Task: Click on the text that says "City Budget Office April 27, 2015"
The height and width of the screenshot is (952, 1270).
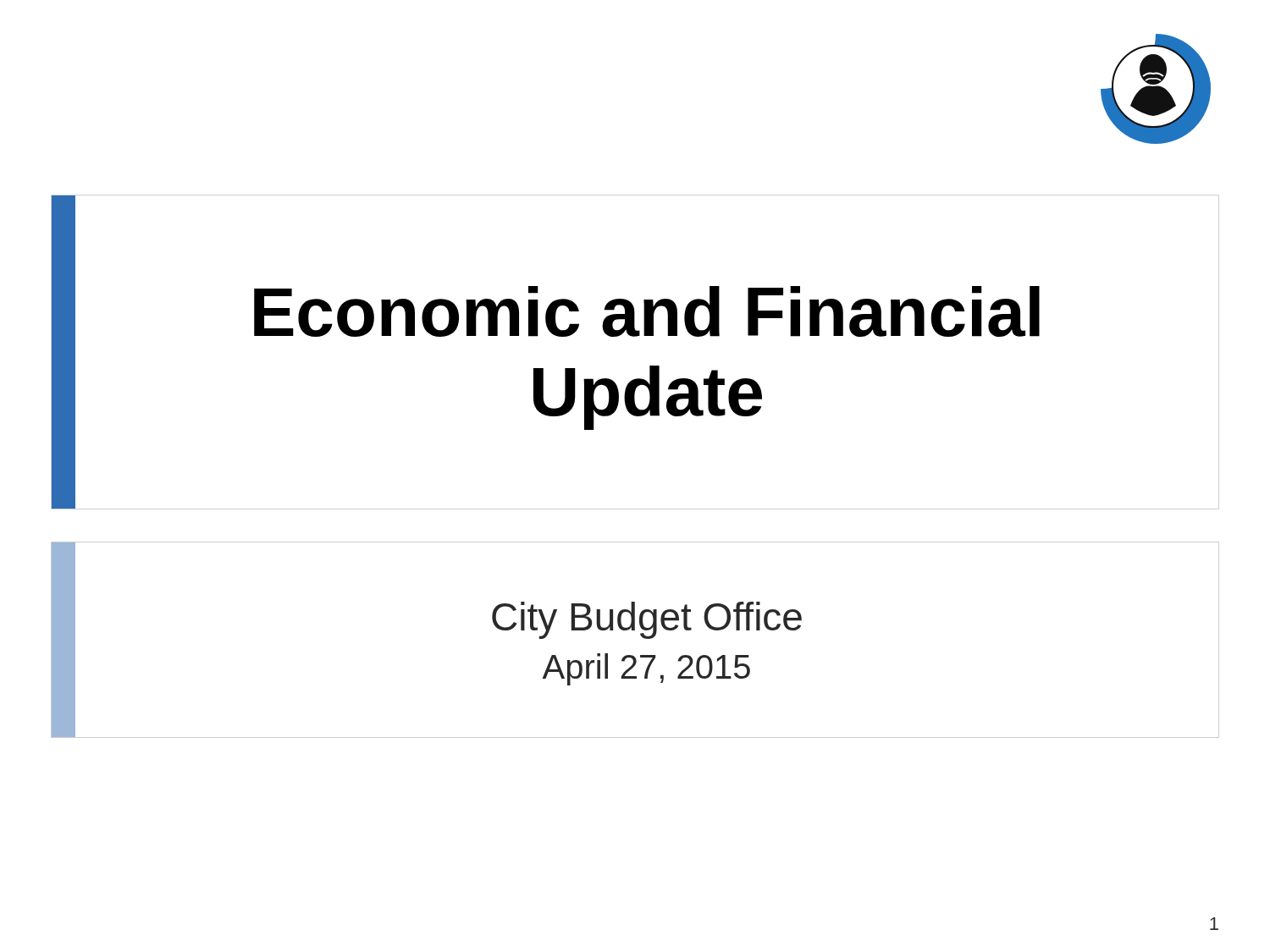Action: tap(635, 640)
